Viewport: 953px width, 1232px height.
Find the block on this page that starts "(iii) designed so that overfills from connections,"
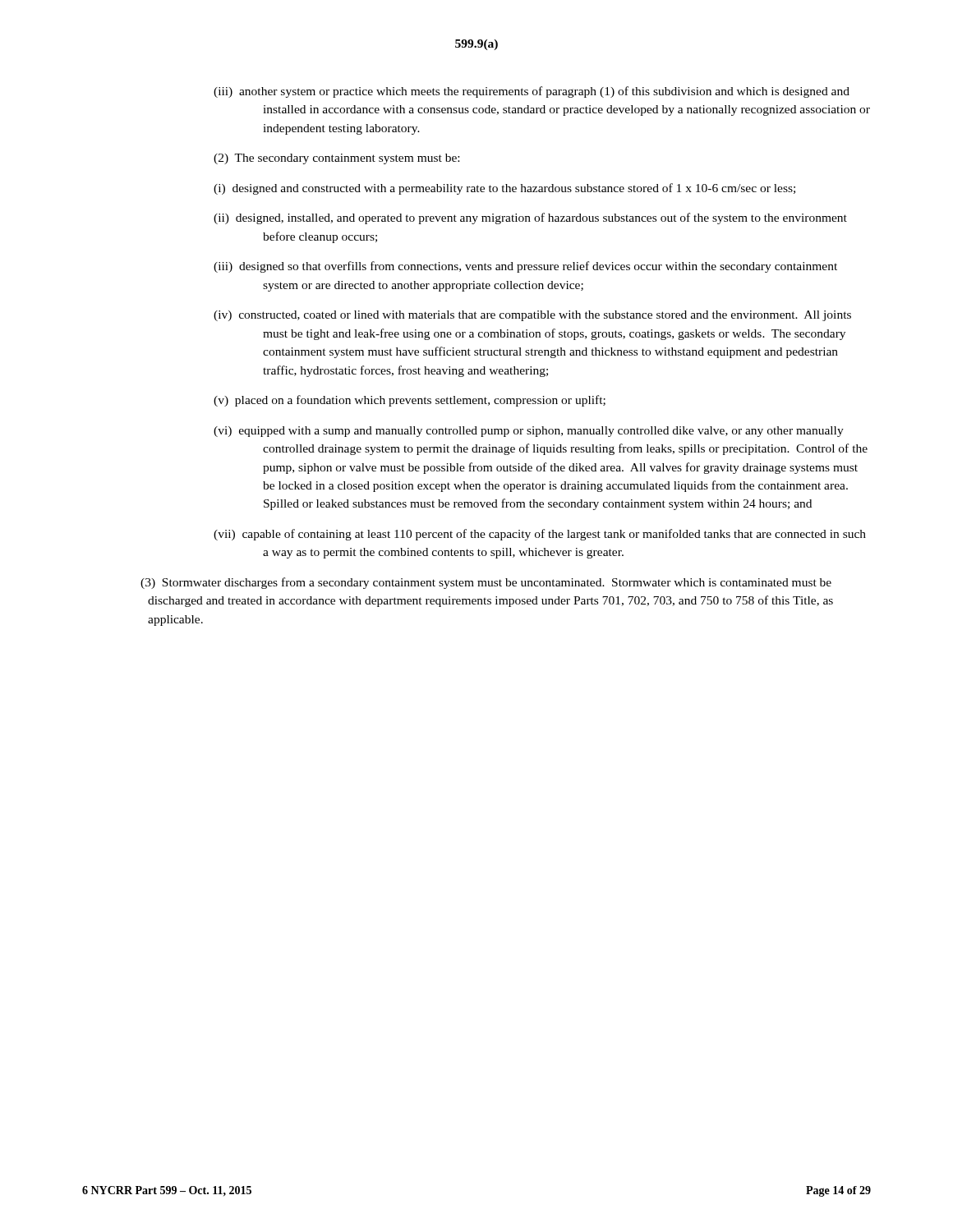(x=525, y=275)
